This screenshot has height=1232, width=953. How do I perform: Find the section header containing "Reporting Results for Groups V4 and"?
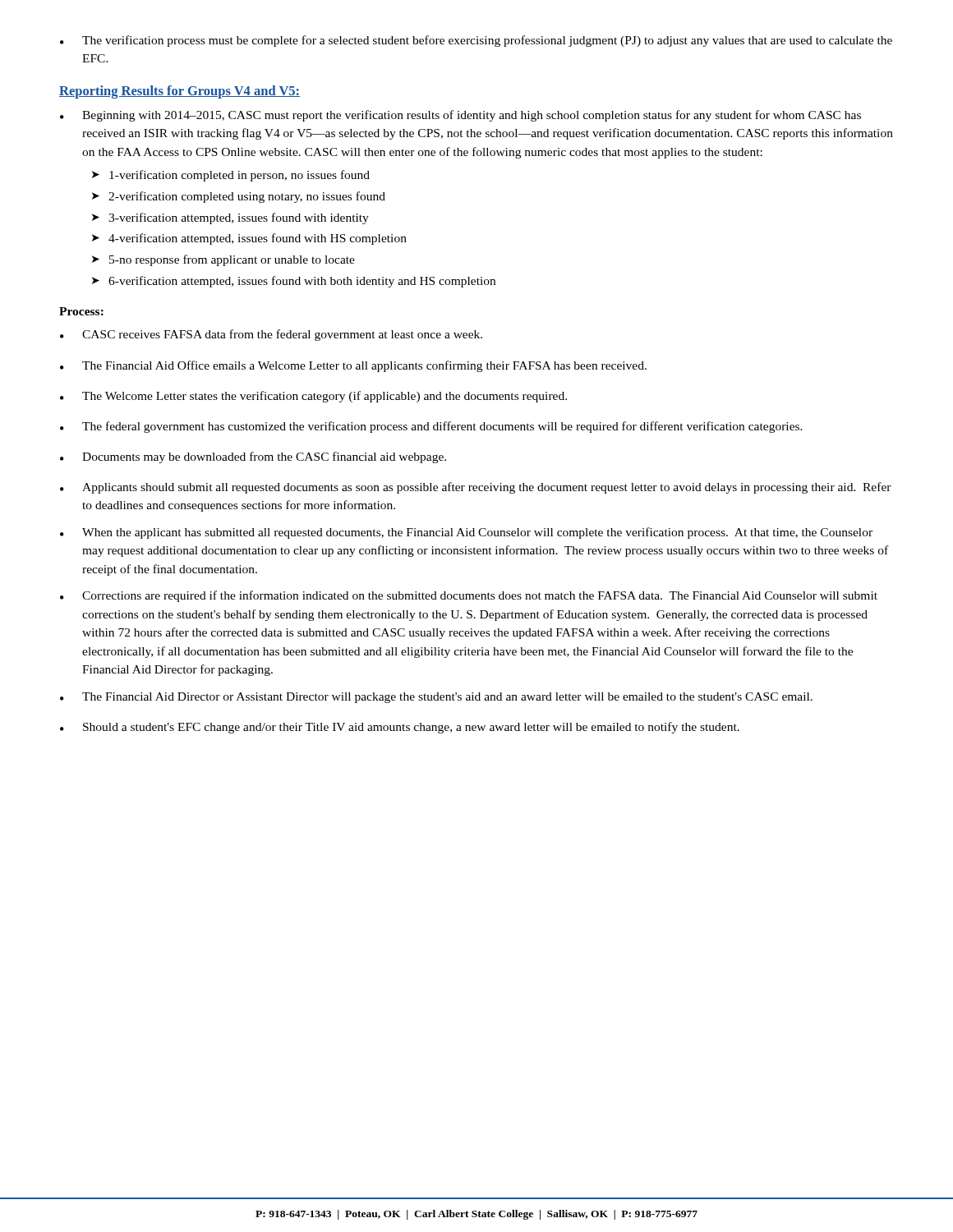coord(180,91)
